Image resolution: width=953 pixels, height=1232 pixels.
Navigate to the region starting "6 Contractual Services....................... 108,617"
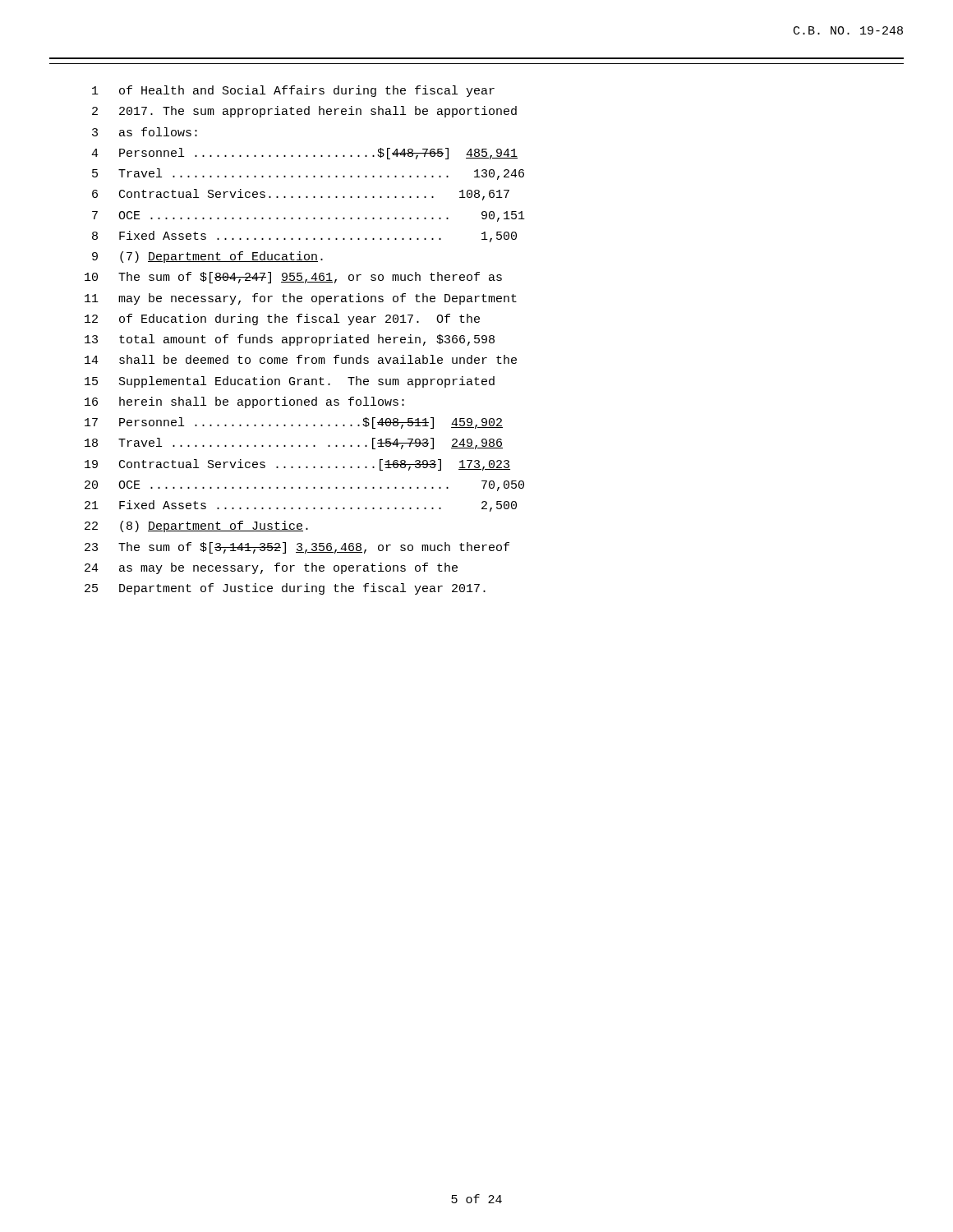[476, 195]
